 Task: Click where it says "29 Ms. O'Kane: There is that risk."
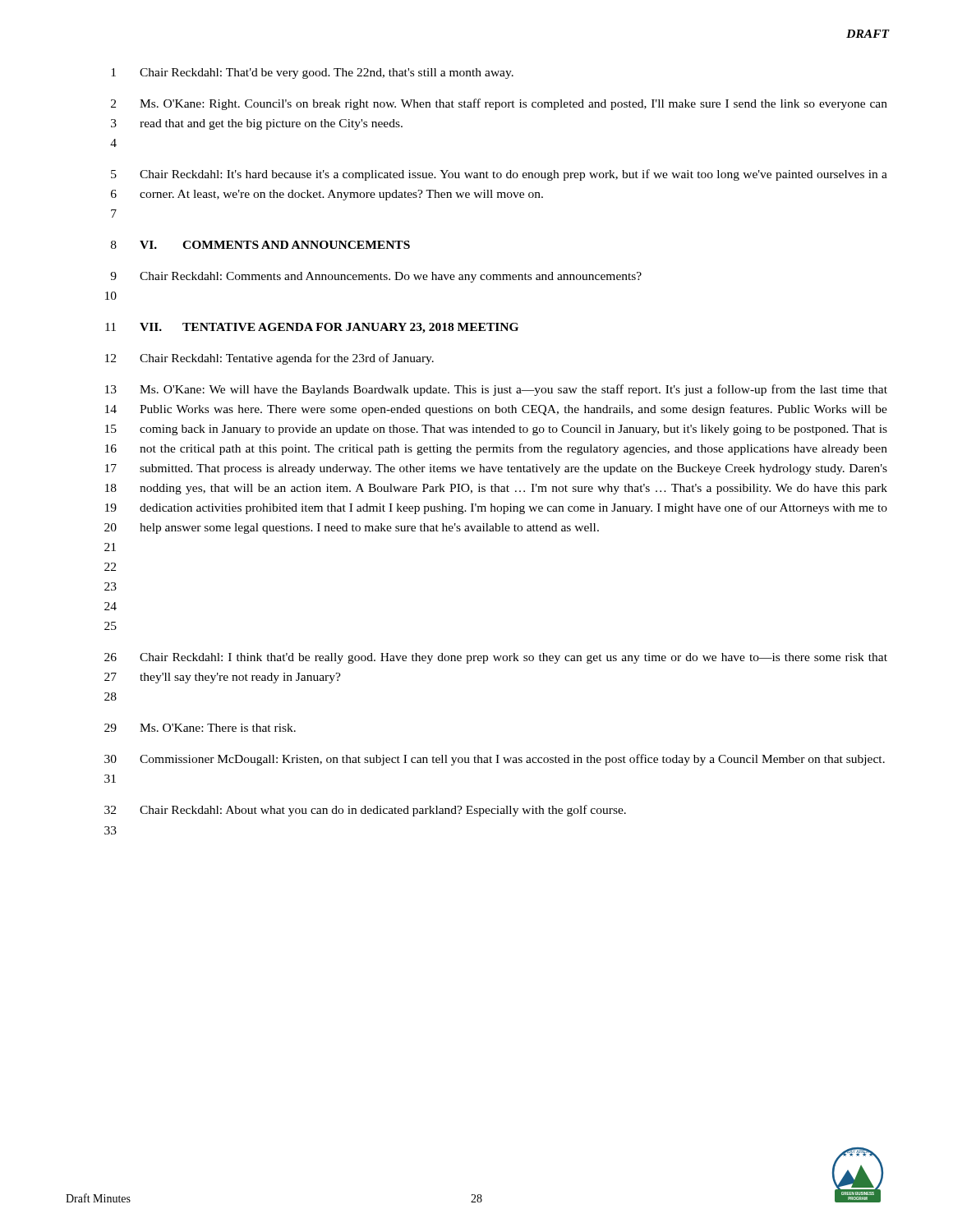pyautogui.click(x=200, y=728)
